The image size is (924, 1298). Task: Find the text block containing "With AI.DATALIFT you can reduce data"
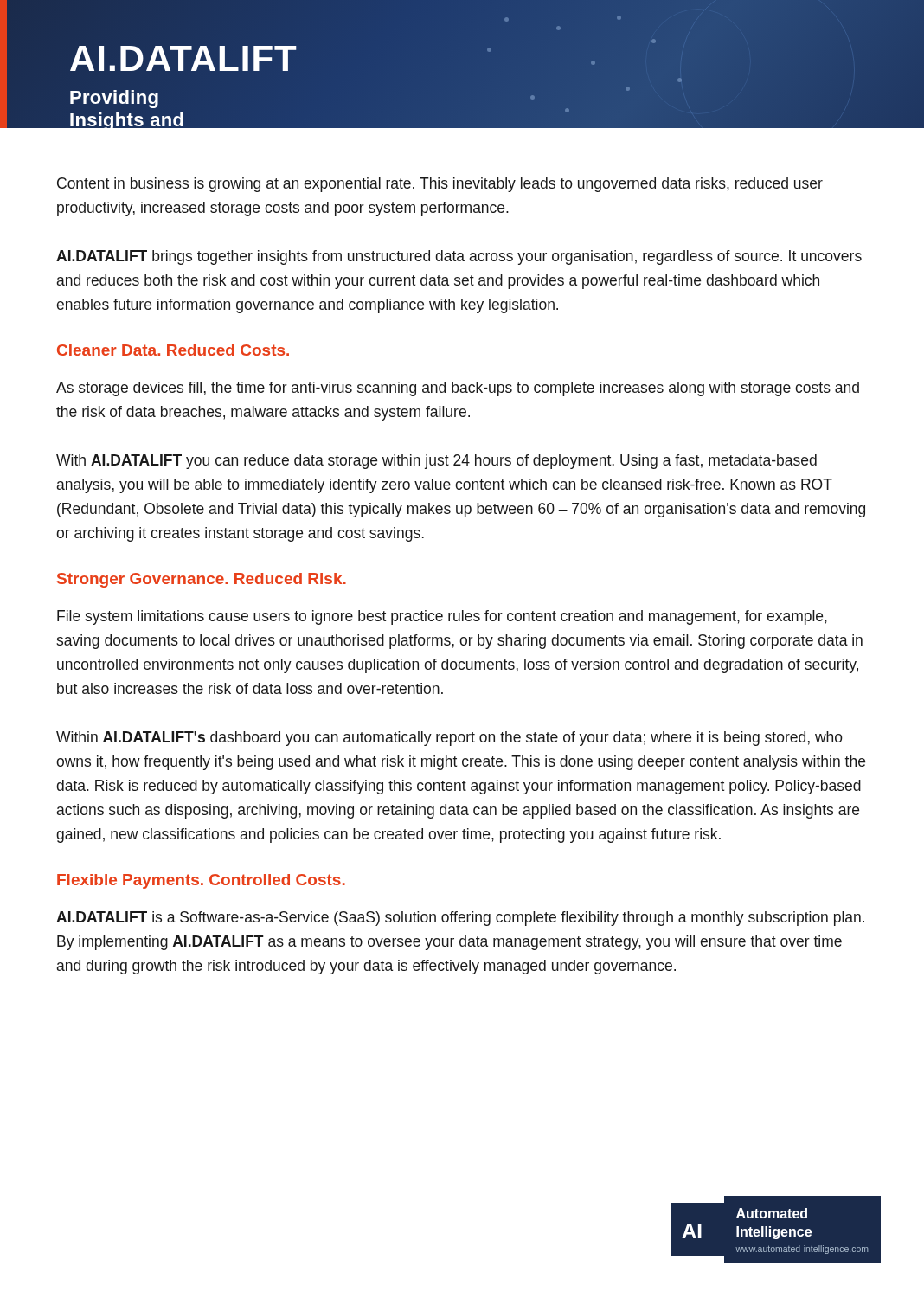tap(461, 497)
